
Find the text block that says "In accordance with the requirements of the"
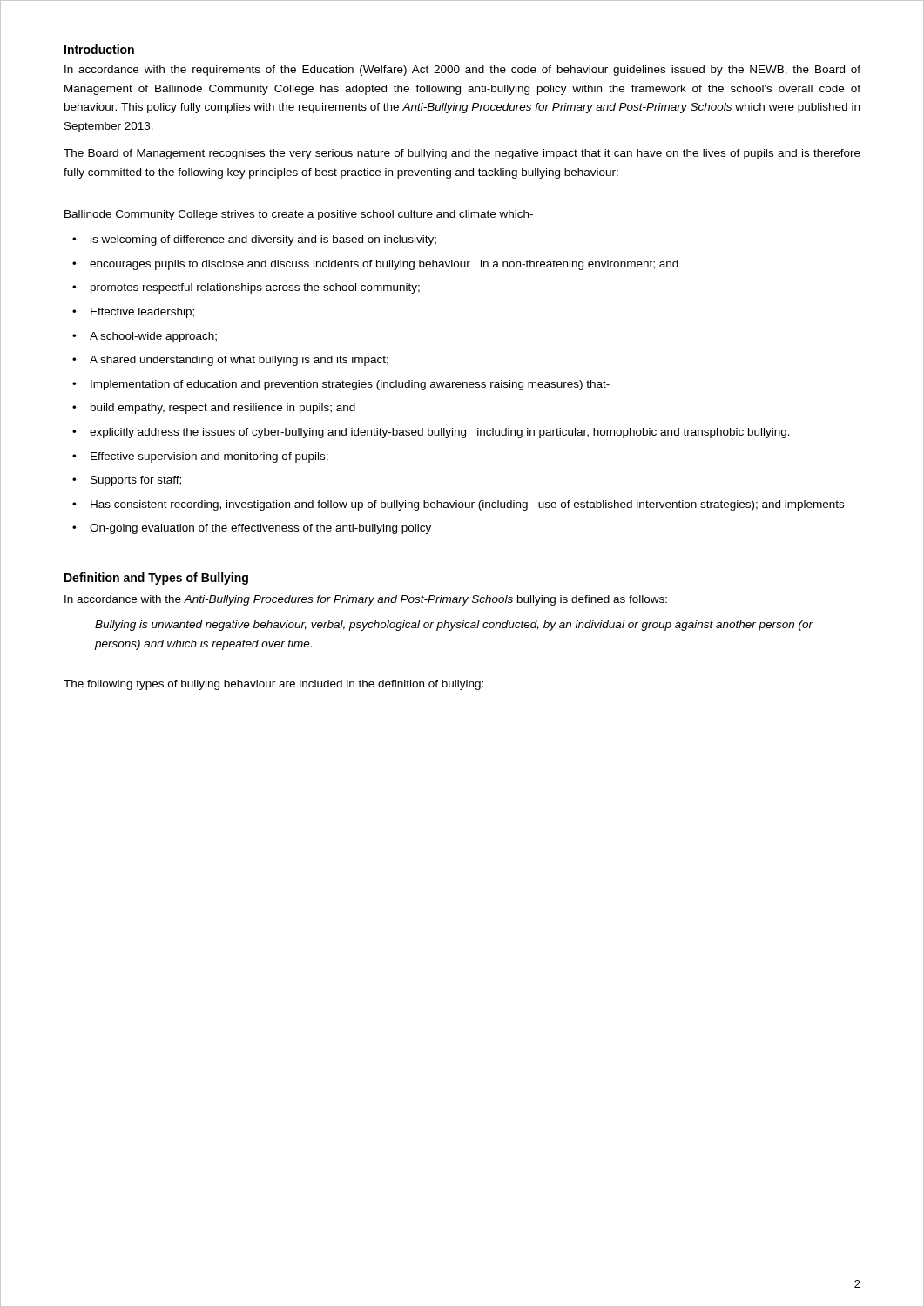pos(462,98)
